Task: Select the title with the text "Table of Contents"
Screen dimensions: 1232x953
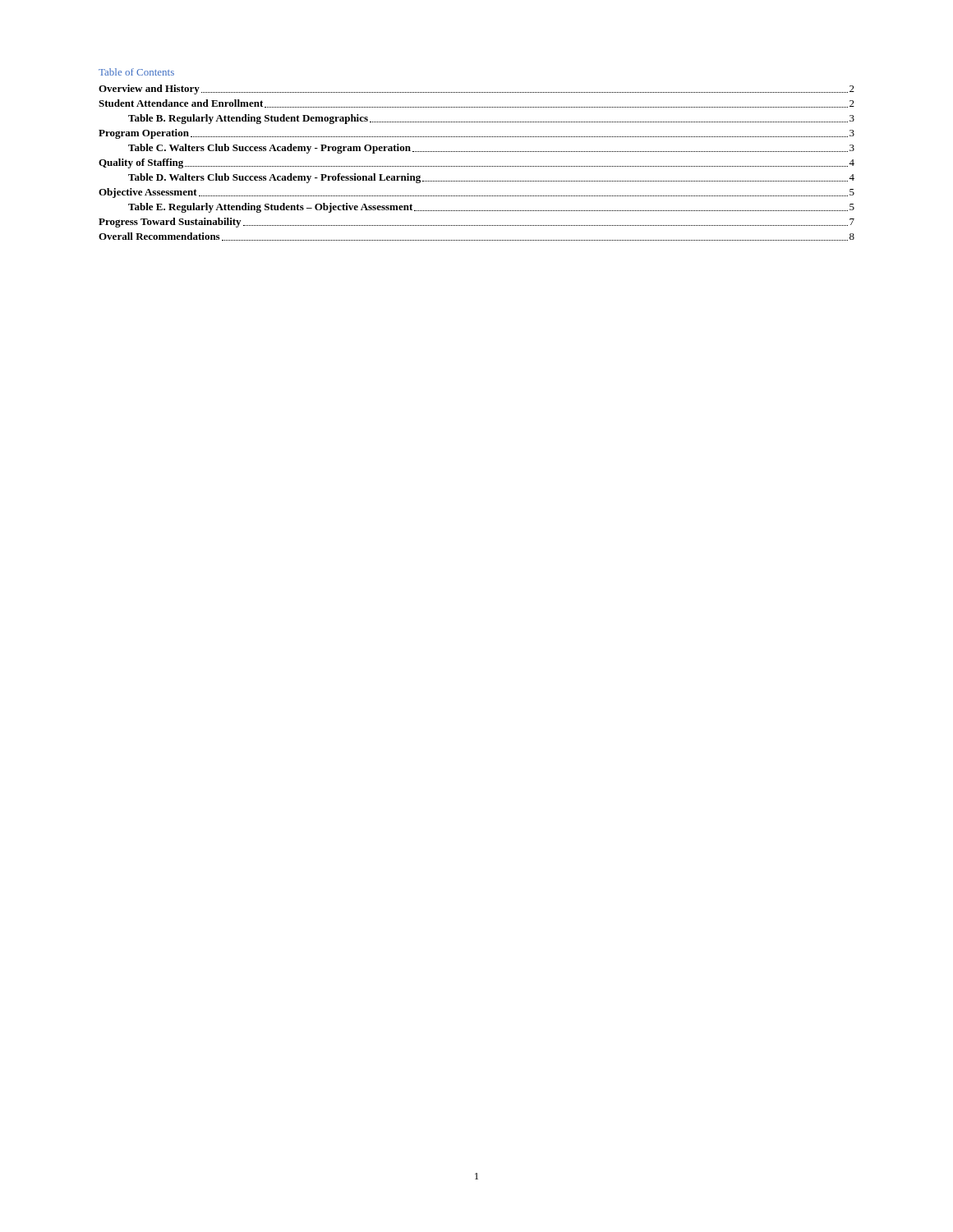Action: (x=136, y=72)
